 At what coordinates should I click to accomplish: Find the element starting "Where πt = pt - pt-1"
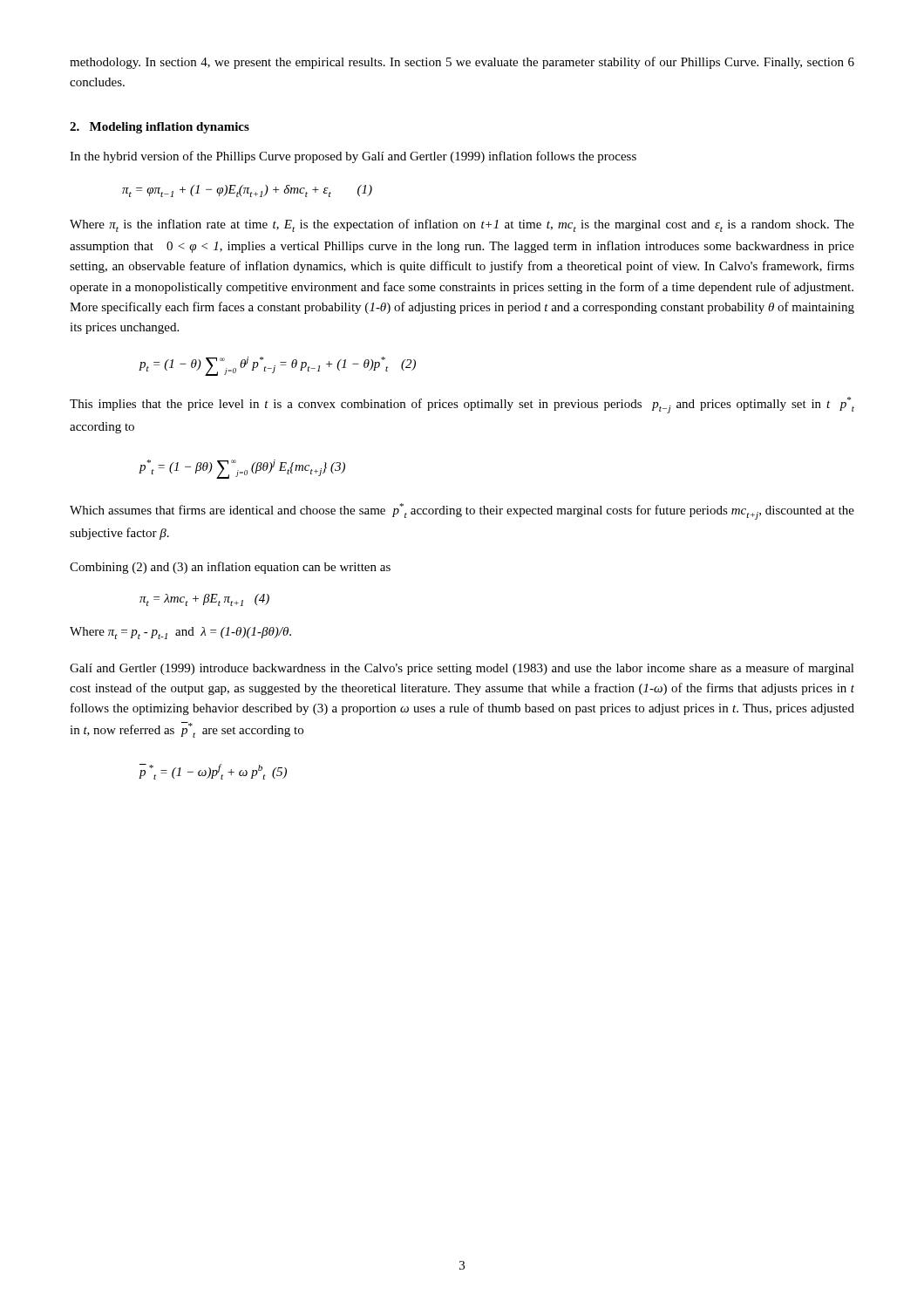[181, 633]
